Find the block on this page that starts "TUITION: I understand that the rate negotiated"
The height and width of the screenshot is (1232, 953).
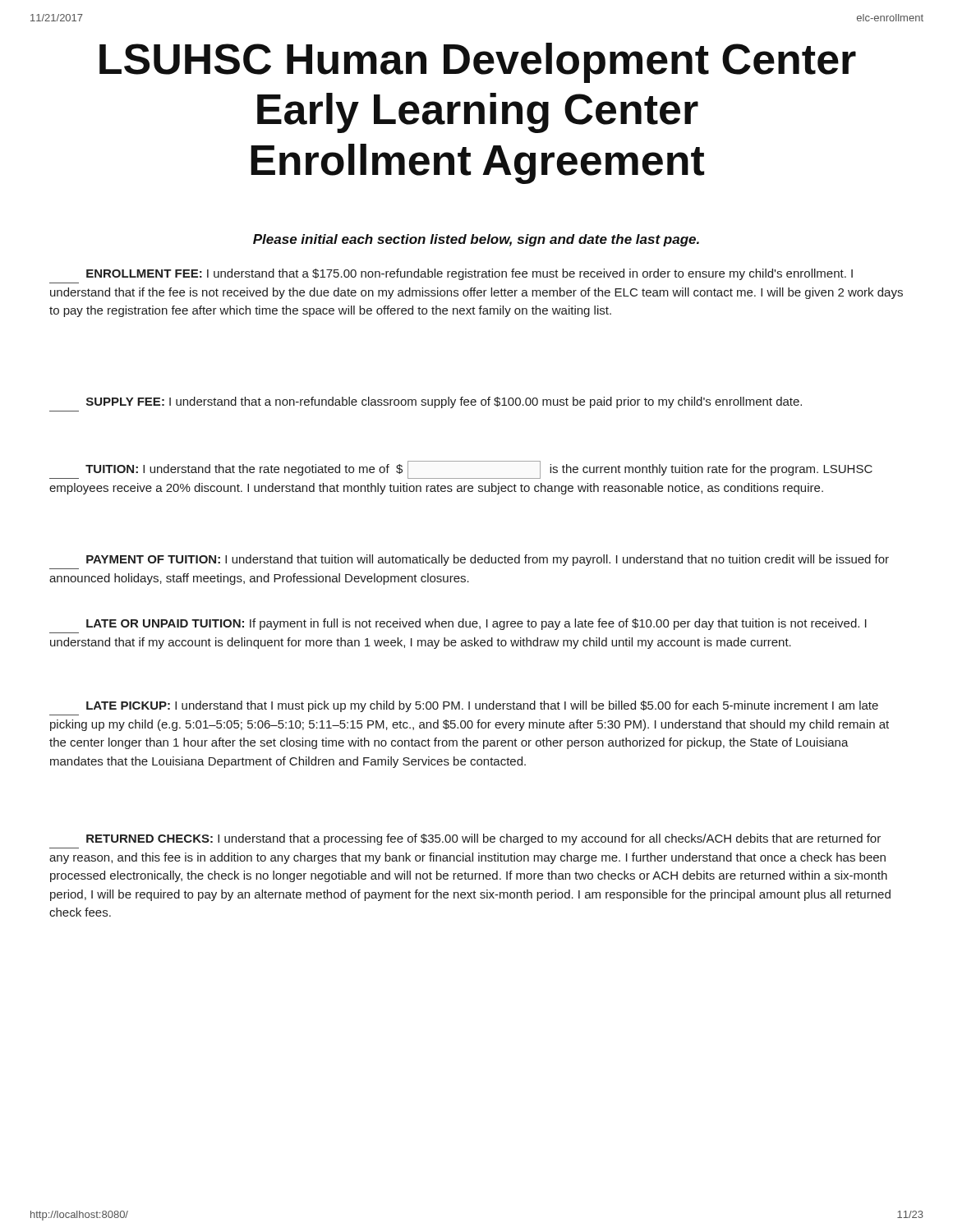click(x=461, y=478)
